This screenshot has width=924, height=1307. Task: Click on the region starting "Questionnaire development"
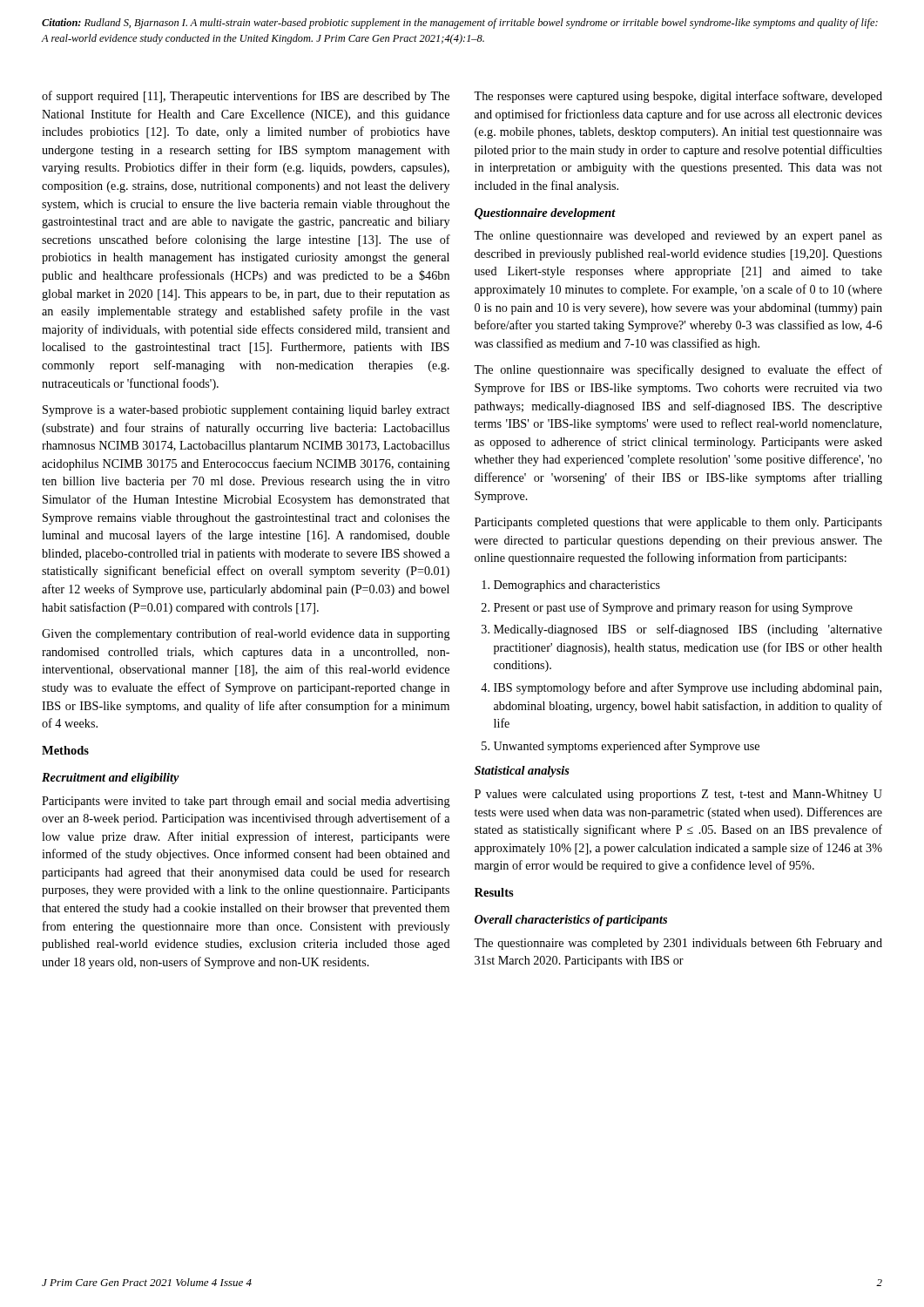(545, 212)
